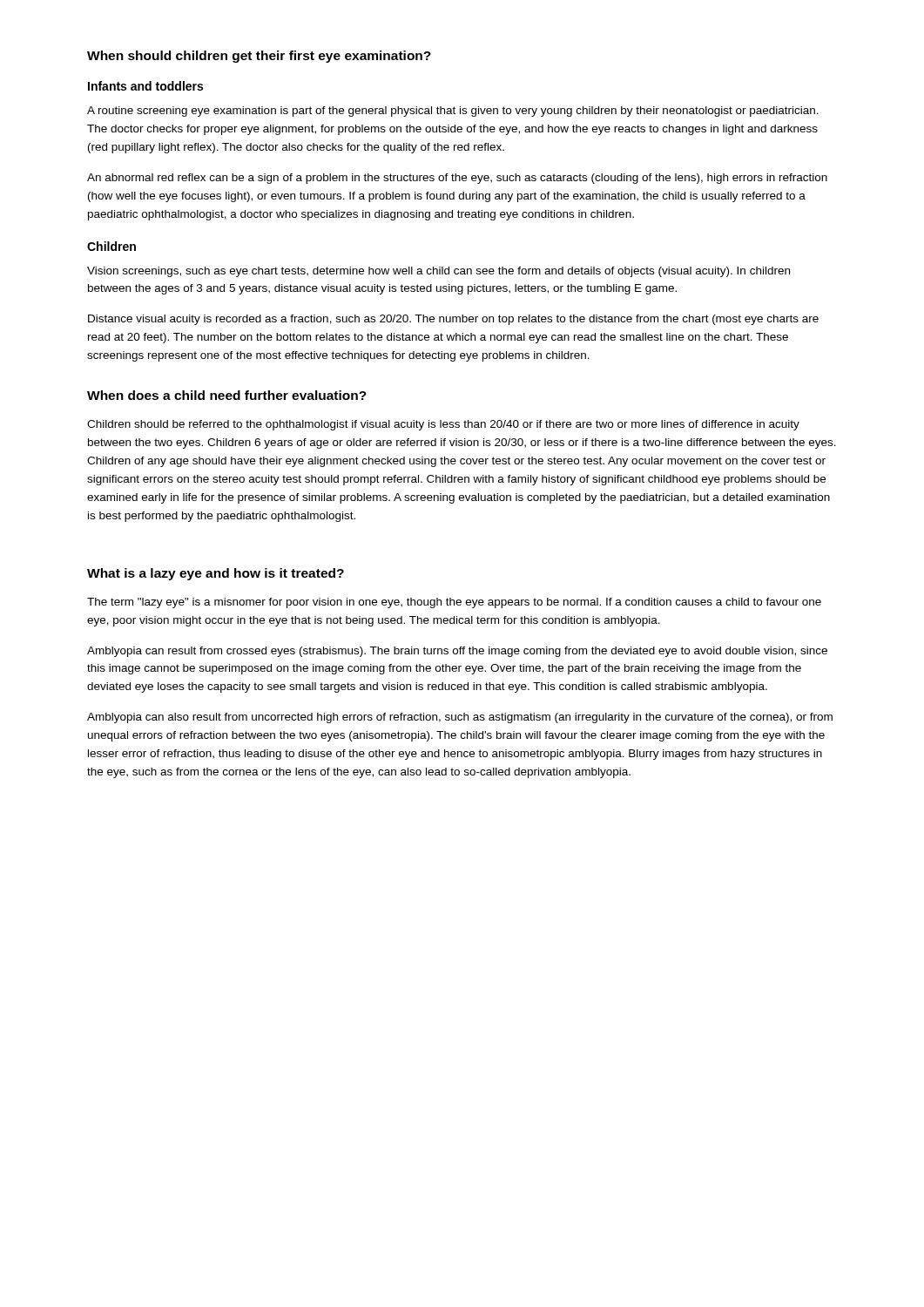The width and height of the screenshot is (924, 1307).
Task: Find the region starting "What is a lazy eye"
Action: click(216, 573)
